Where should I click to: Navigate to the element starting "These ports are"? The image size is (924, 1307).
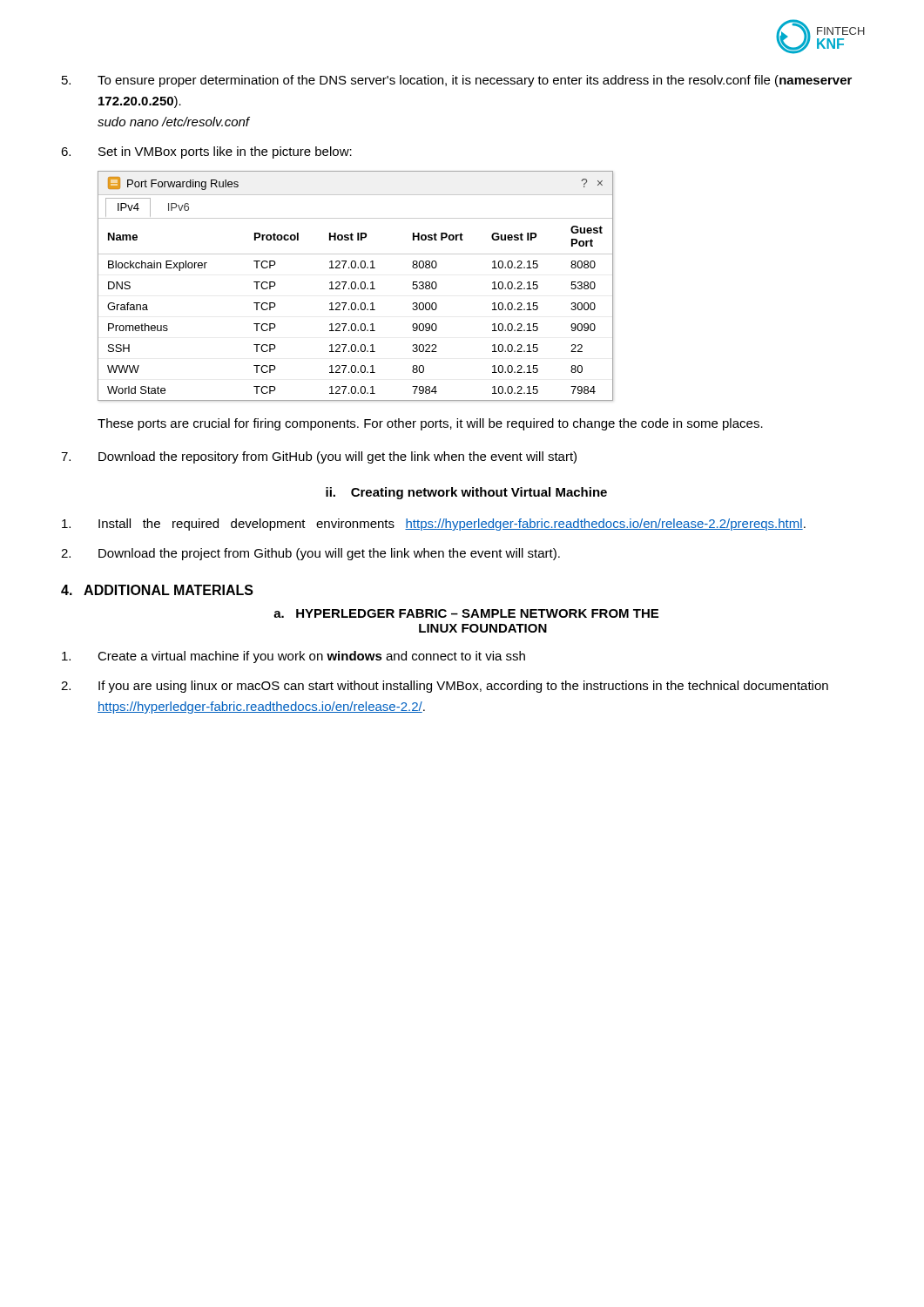[x=430, y=423]
